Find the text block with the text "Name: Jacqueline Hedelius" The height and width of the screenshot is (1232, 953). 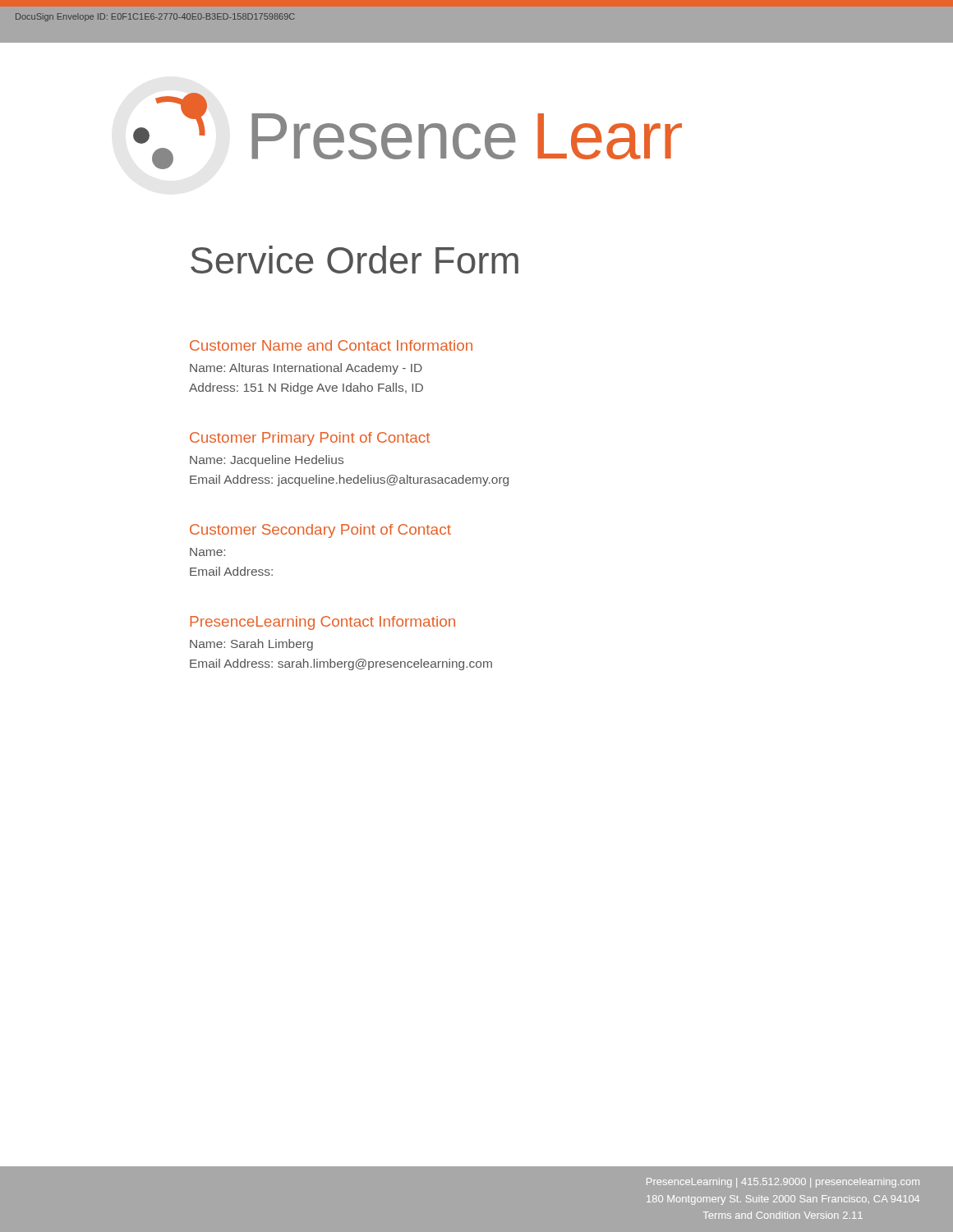click(349, 469)
